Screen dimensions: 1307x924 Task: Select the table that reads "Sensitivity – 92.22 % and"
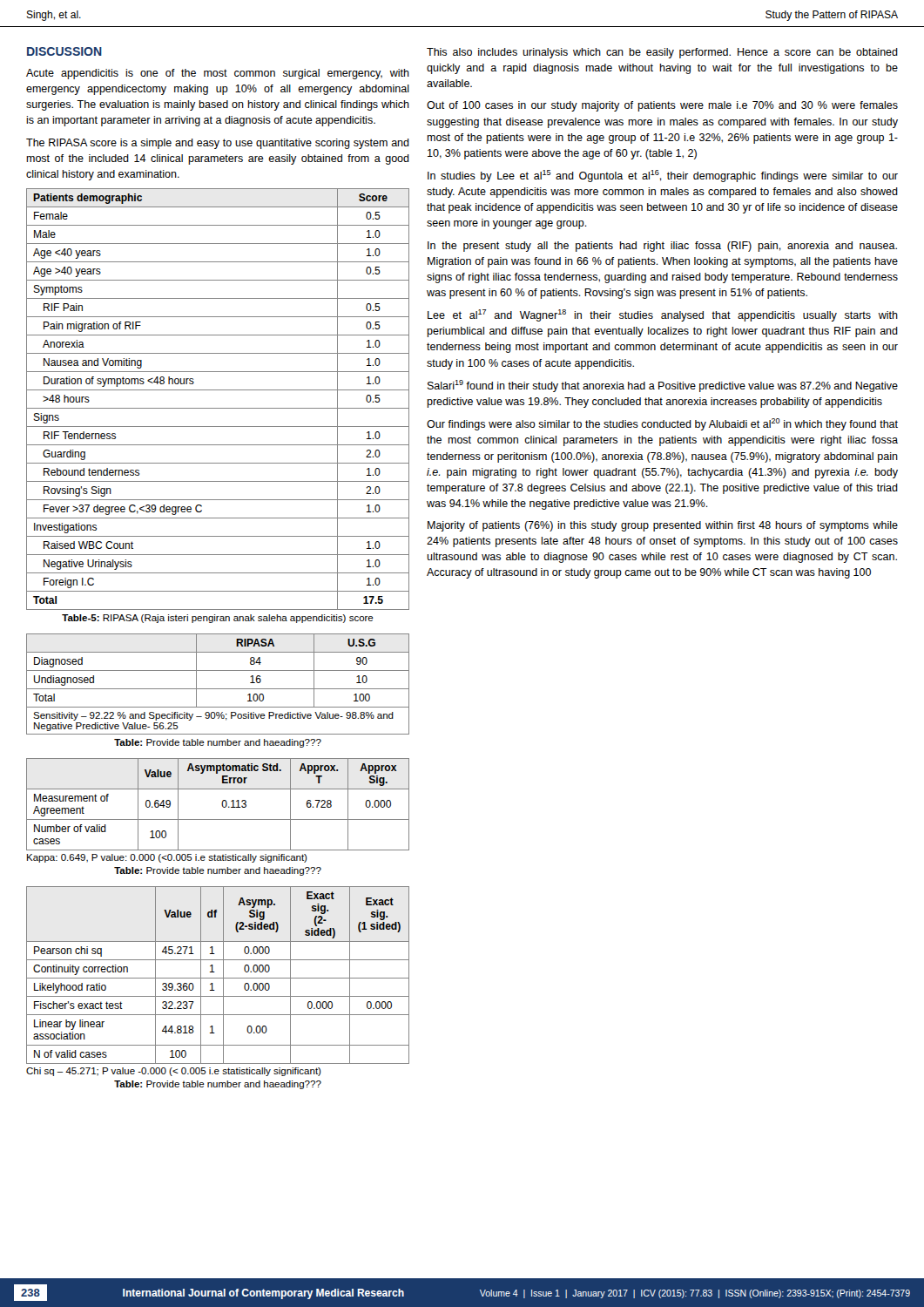(218, 690)
